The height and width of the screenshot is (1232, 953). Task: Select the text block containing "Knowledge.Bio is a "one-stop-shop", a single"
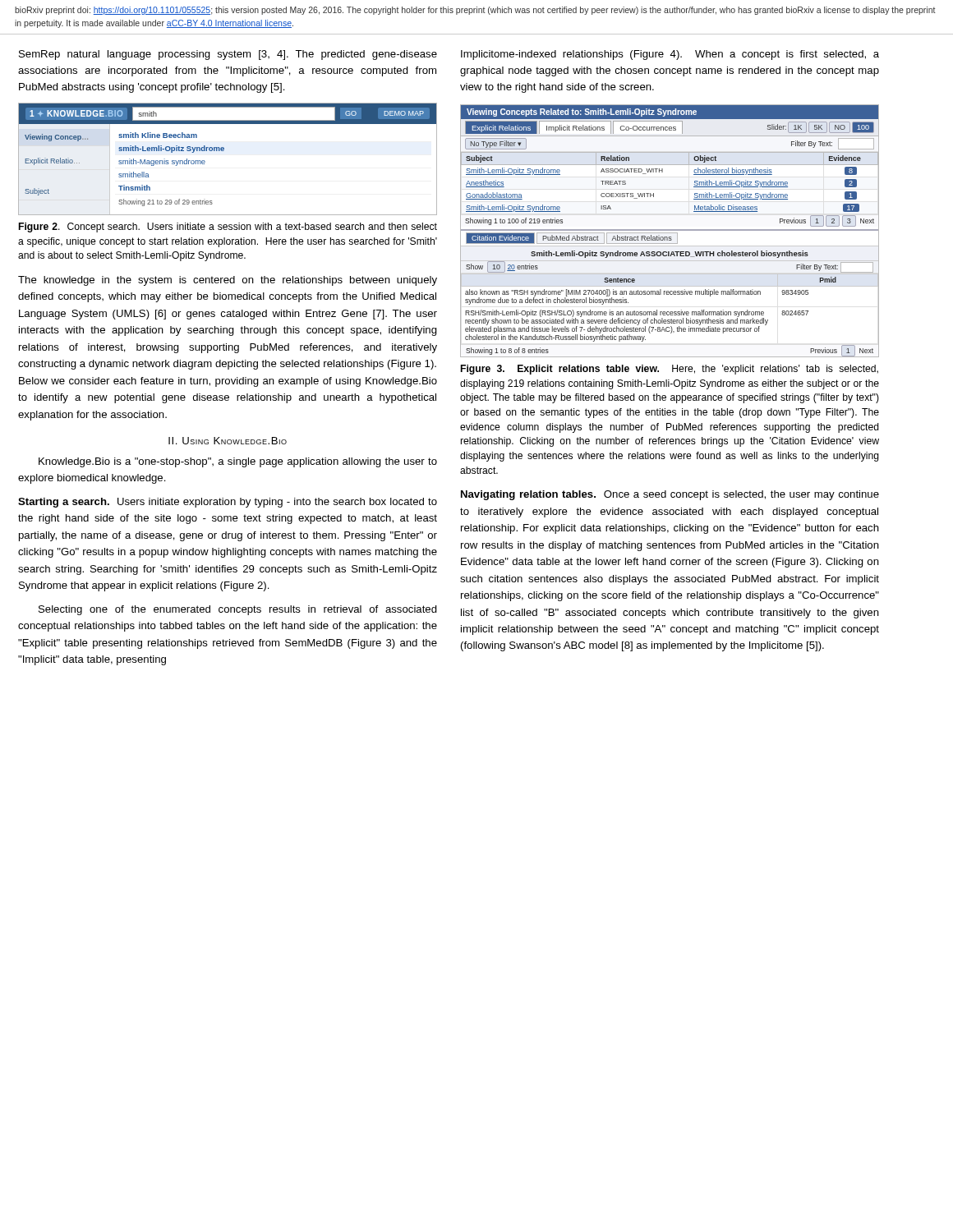tap(228, 470)
